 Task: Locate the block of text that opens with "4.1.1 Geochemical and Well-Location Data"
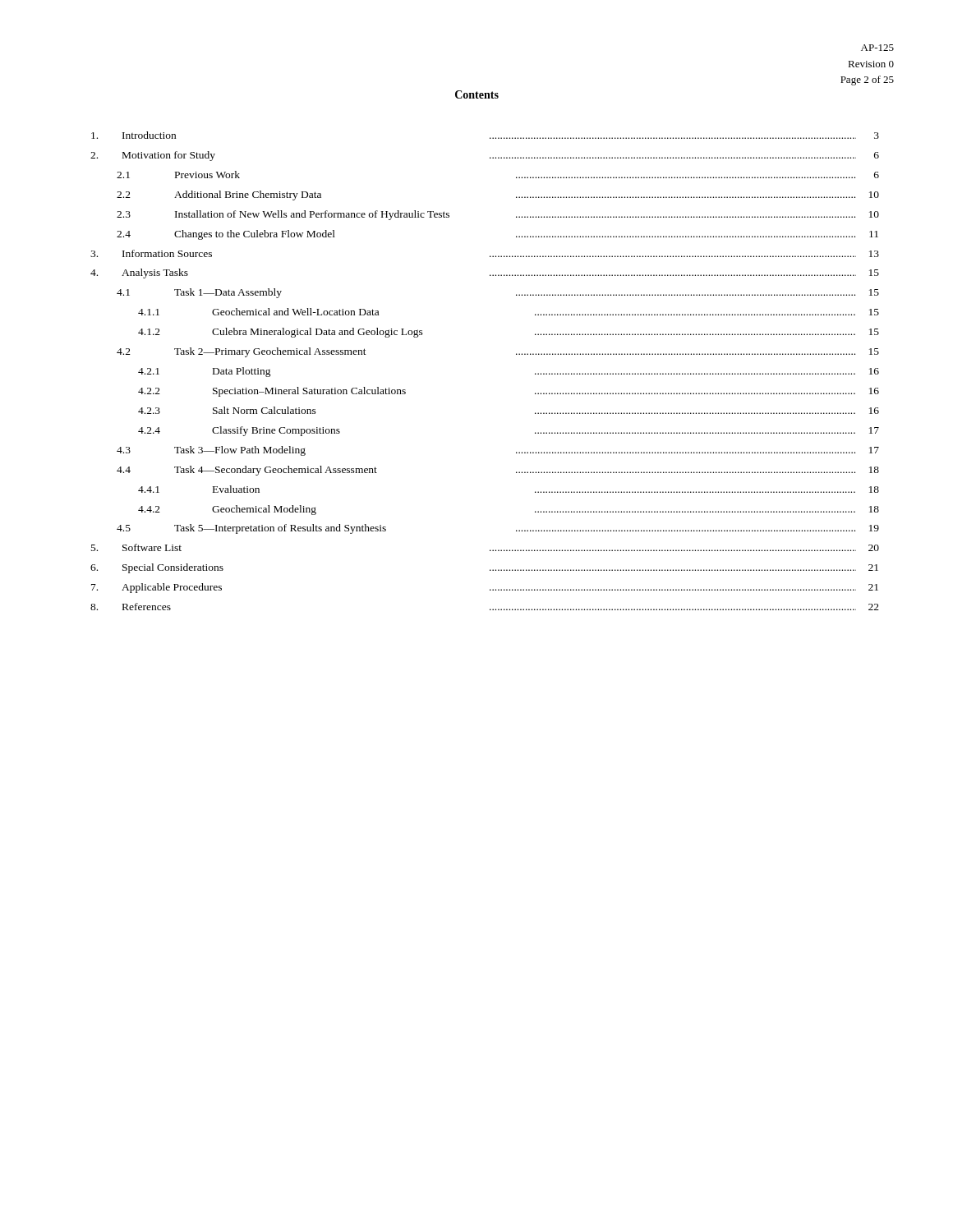(149, 312)
